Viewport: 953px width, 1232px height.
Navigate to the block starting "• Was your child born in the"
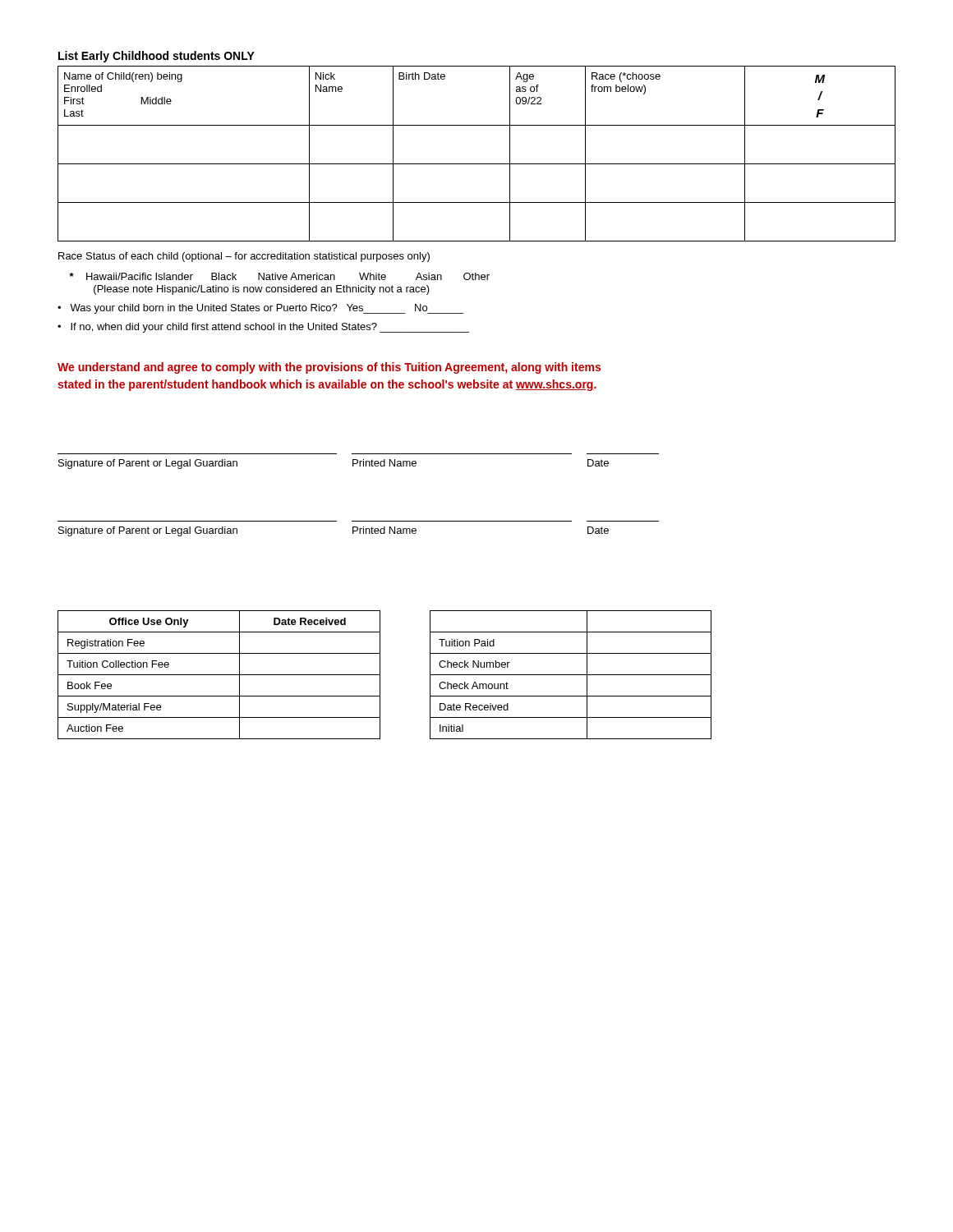click(260, 308)
